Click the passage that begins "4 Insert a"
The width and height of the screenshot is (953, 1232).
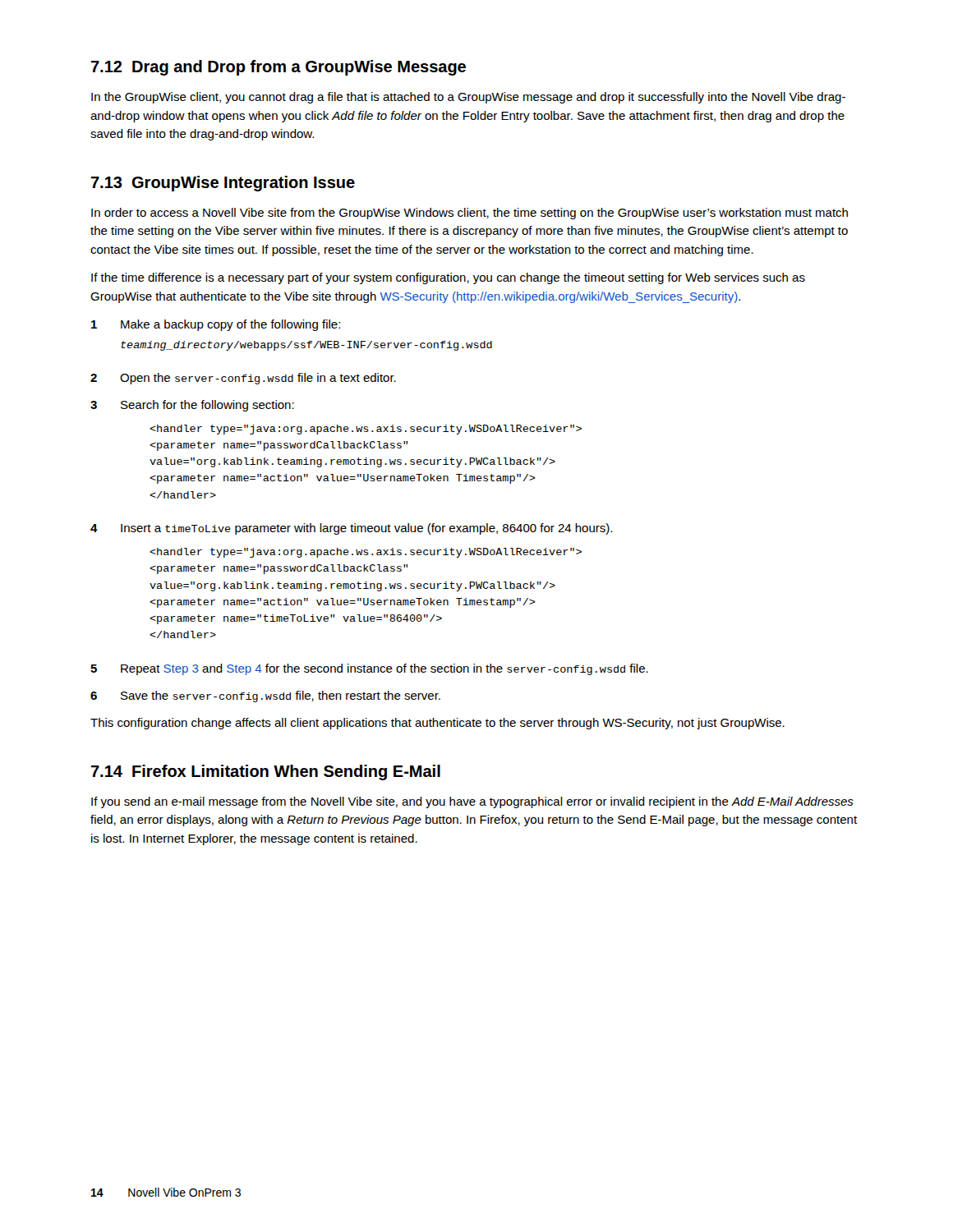[x=476, y=585]
